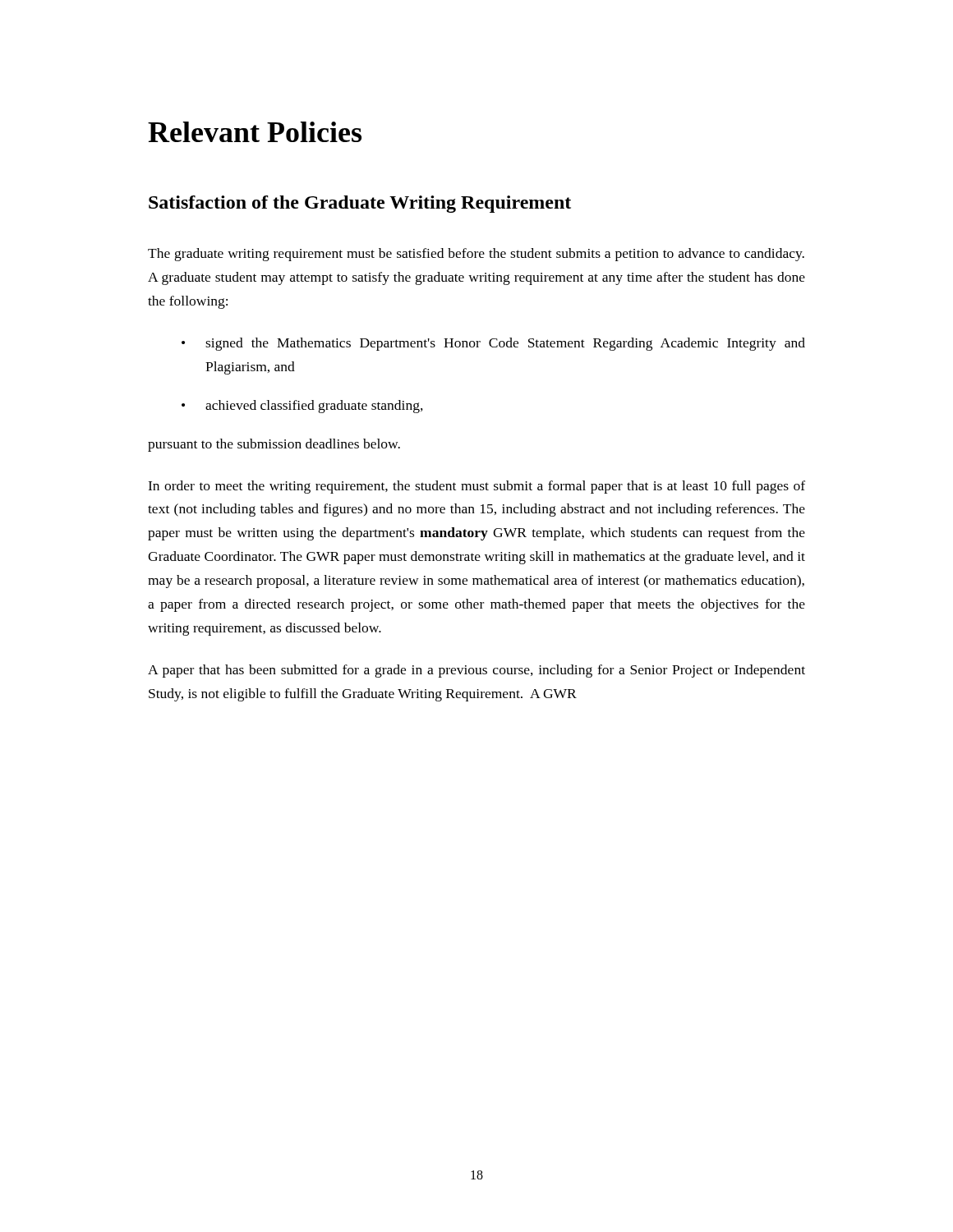Find the text block that reads "A paper that has been"

[476, 681]
